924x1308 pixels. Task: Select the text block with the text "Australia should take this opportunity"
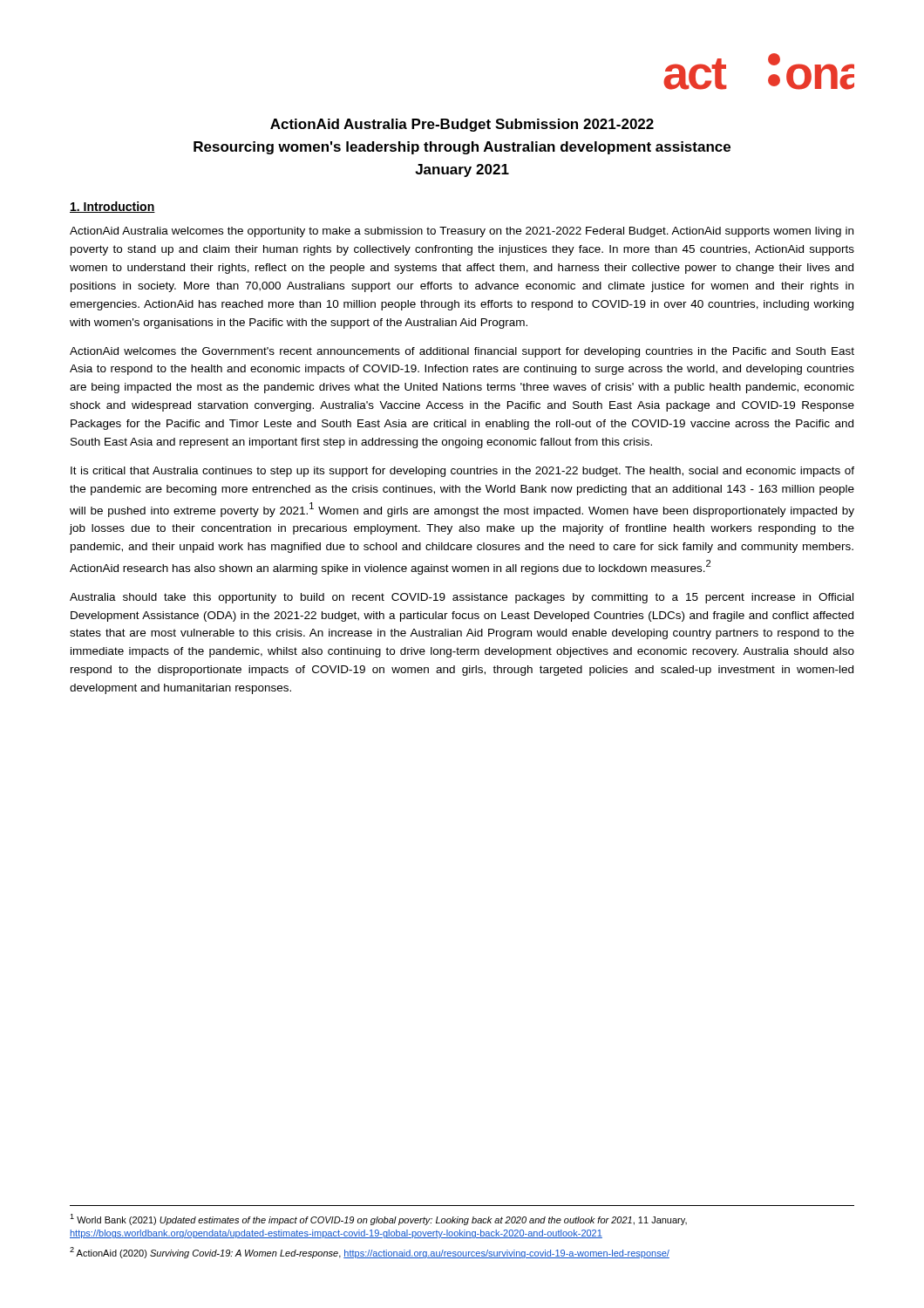pos(462,642)
